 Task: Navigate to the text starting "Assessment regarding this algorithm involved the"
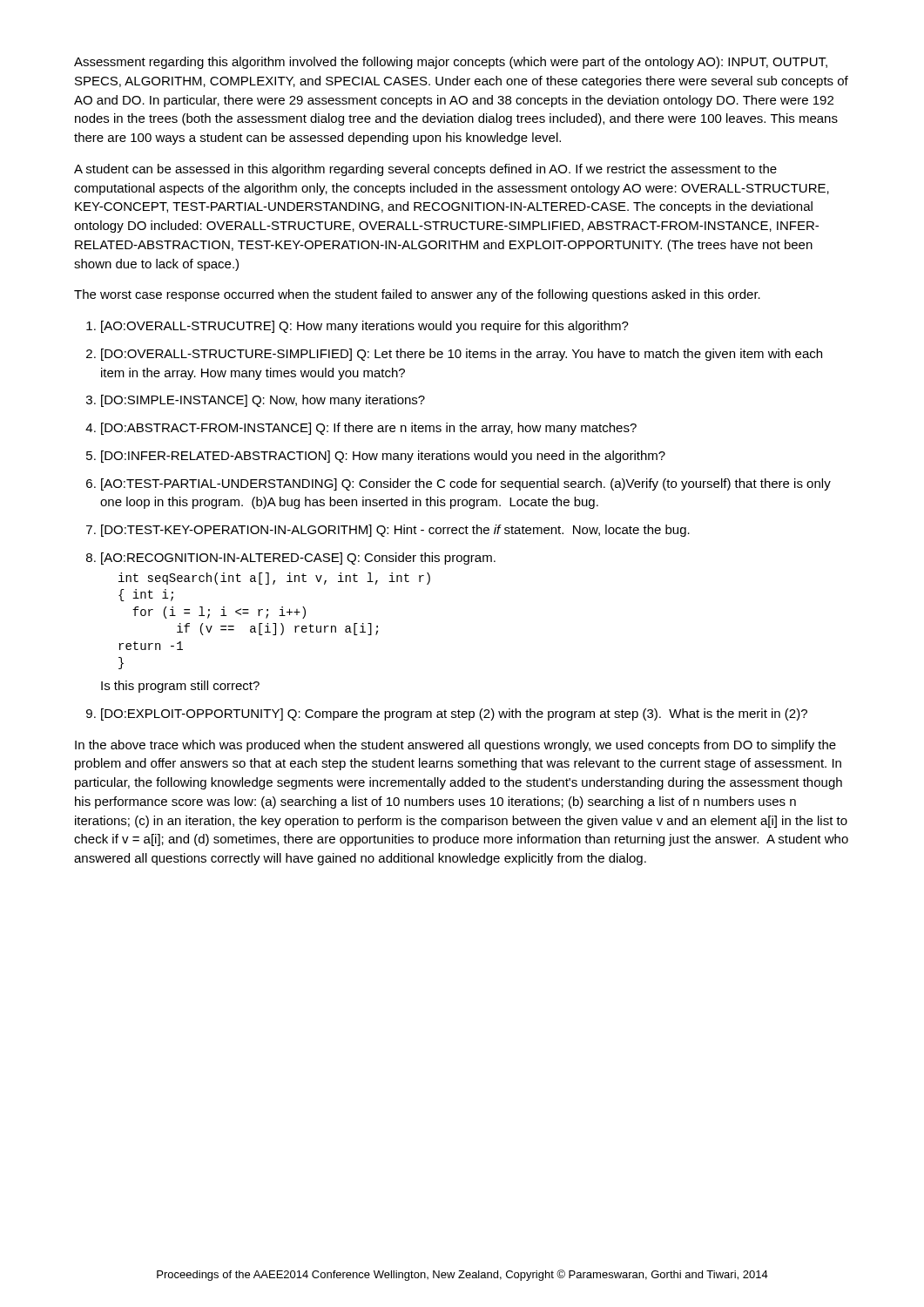462,100
